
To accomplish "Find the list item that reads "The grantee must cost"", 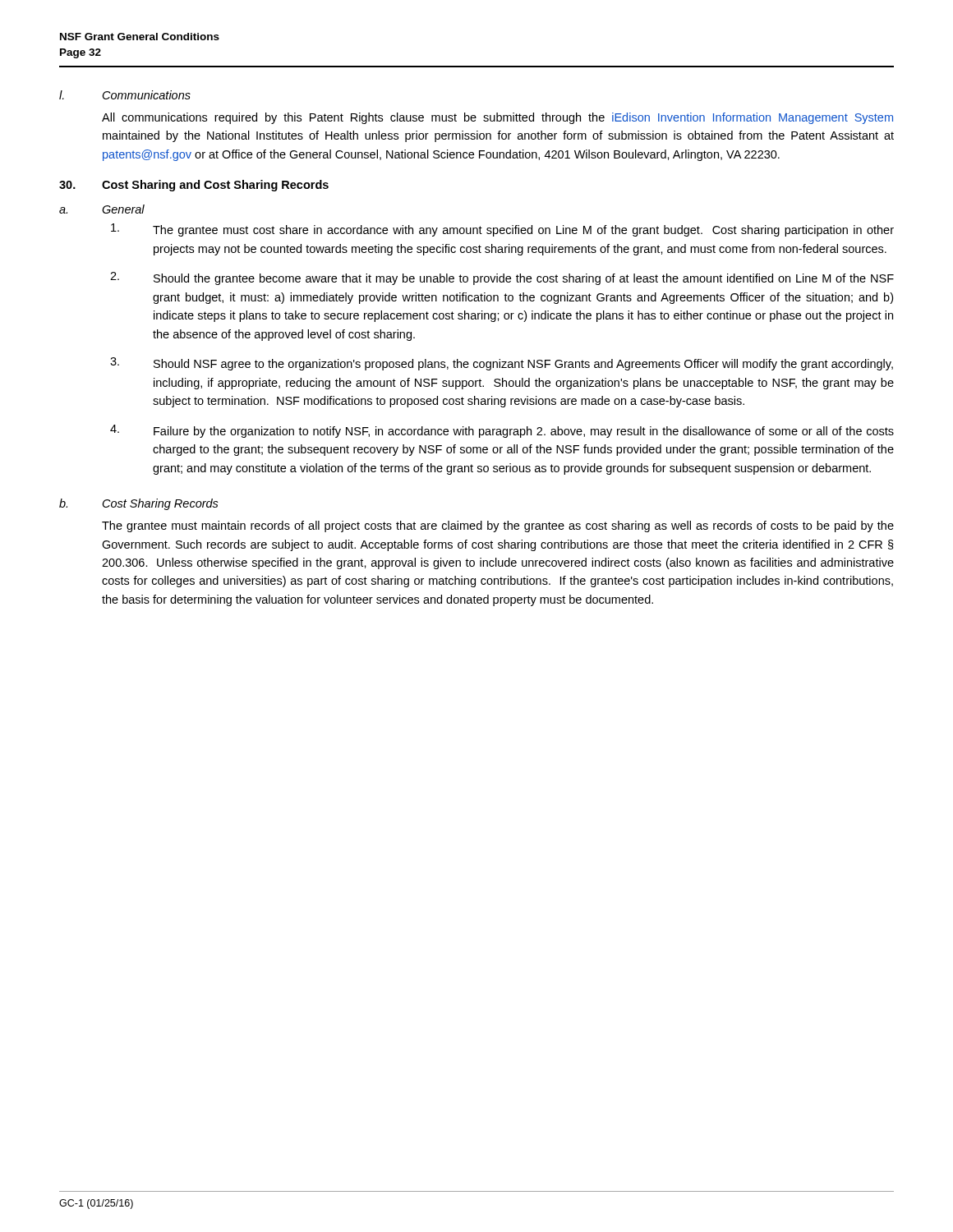I will 498,240.
